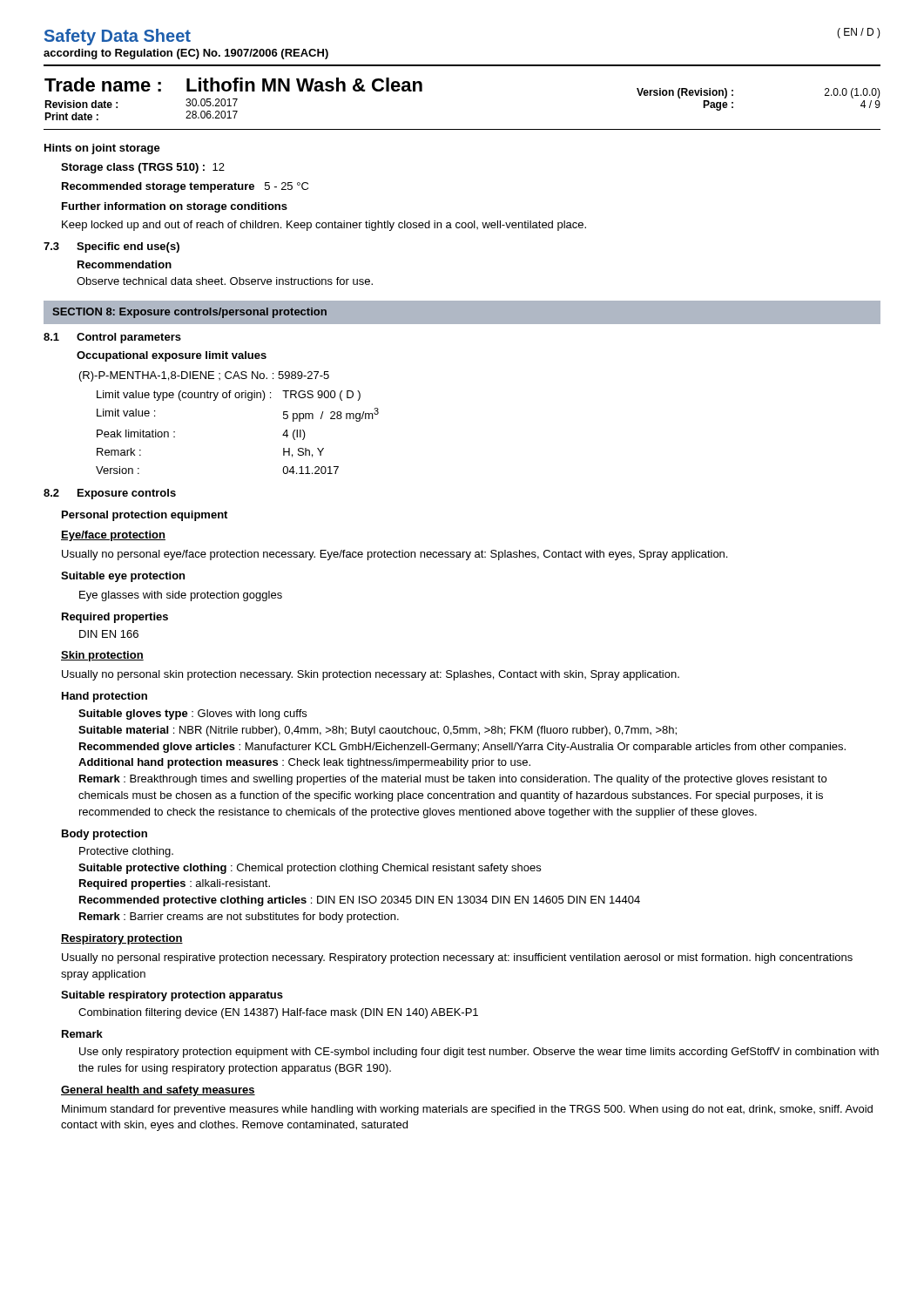Navigate to the text block starting "Personal protection equipment Eye/face protection Usually no"
The height and width of the screenshot is (1307, 924).
471,820
